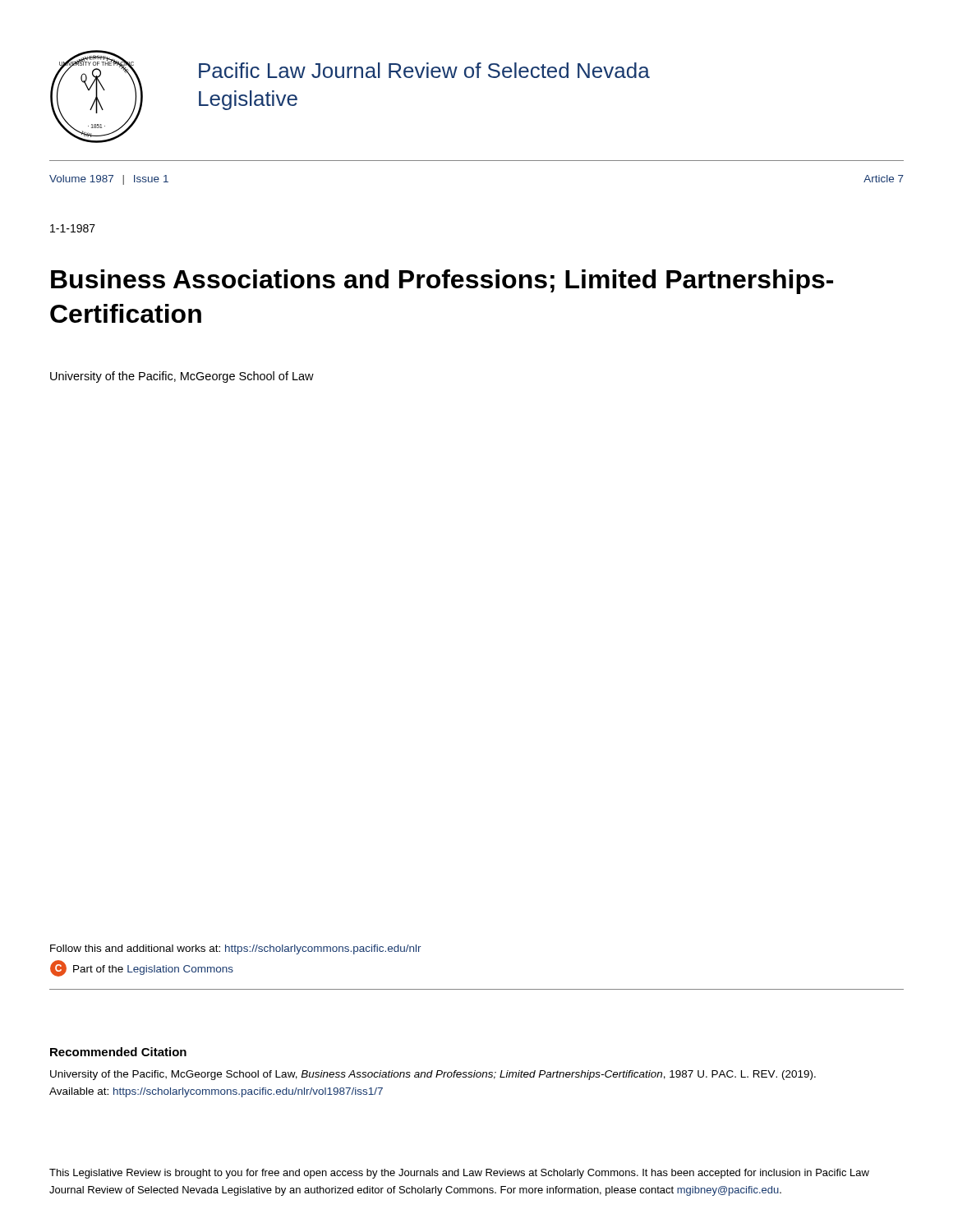
Task: Click on the element starting "C Part of"
Action: [x=141, y=968]
